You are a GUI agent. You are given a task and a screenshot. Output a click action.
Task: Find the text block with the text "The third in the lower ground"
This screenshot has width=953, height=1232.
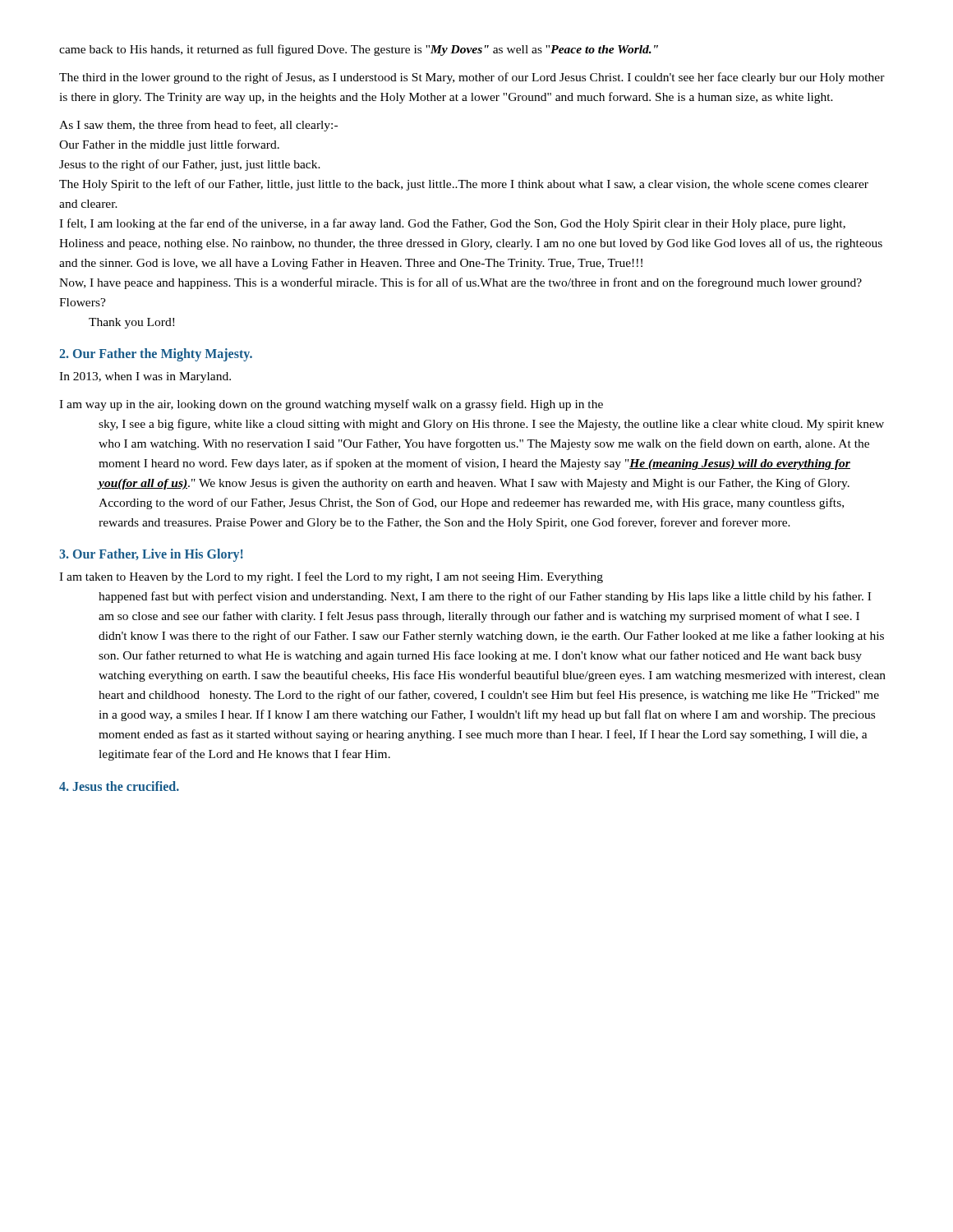(x=472, y=87)
